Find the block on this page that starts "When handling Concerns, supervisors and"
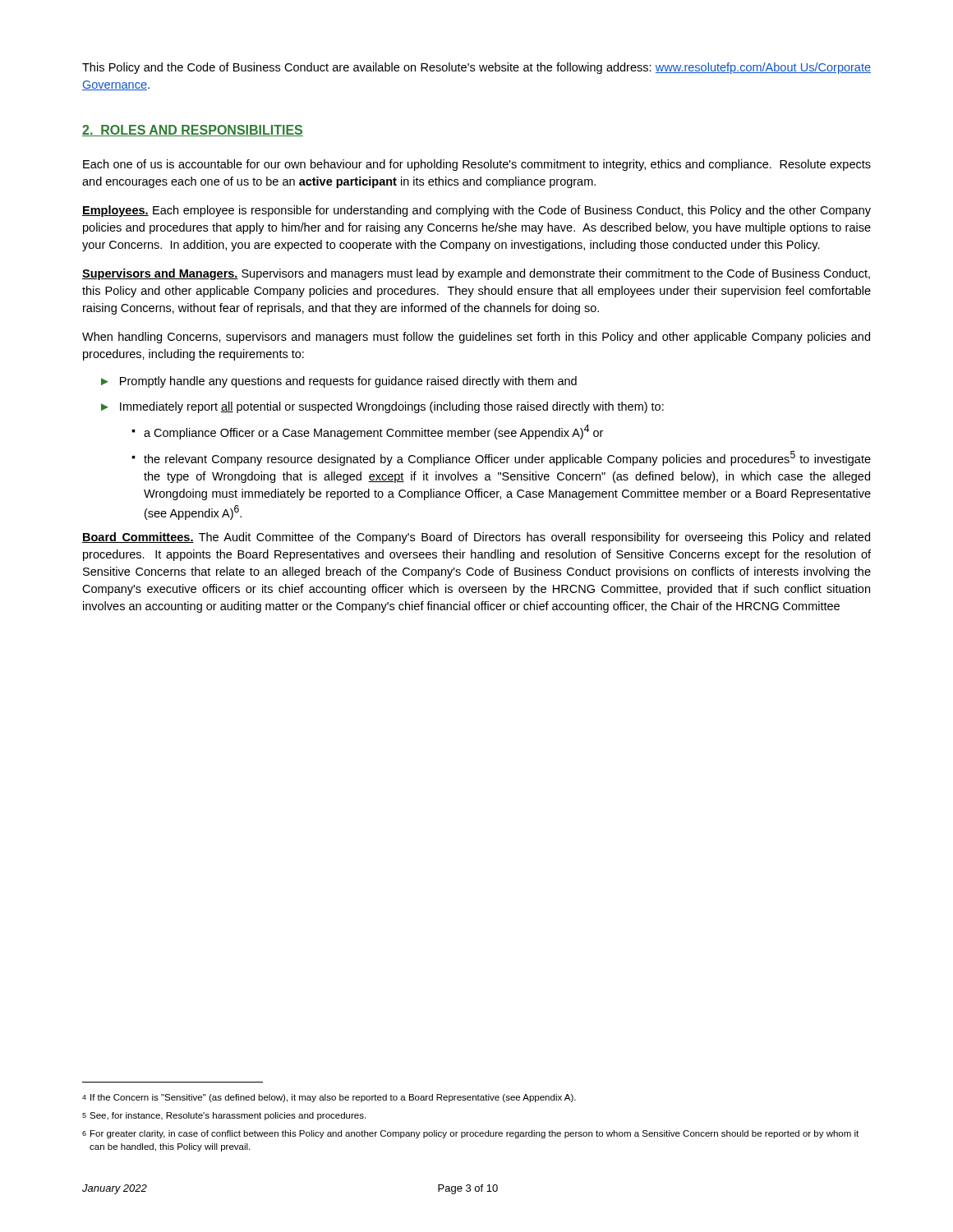 (476, 346)
